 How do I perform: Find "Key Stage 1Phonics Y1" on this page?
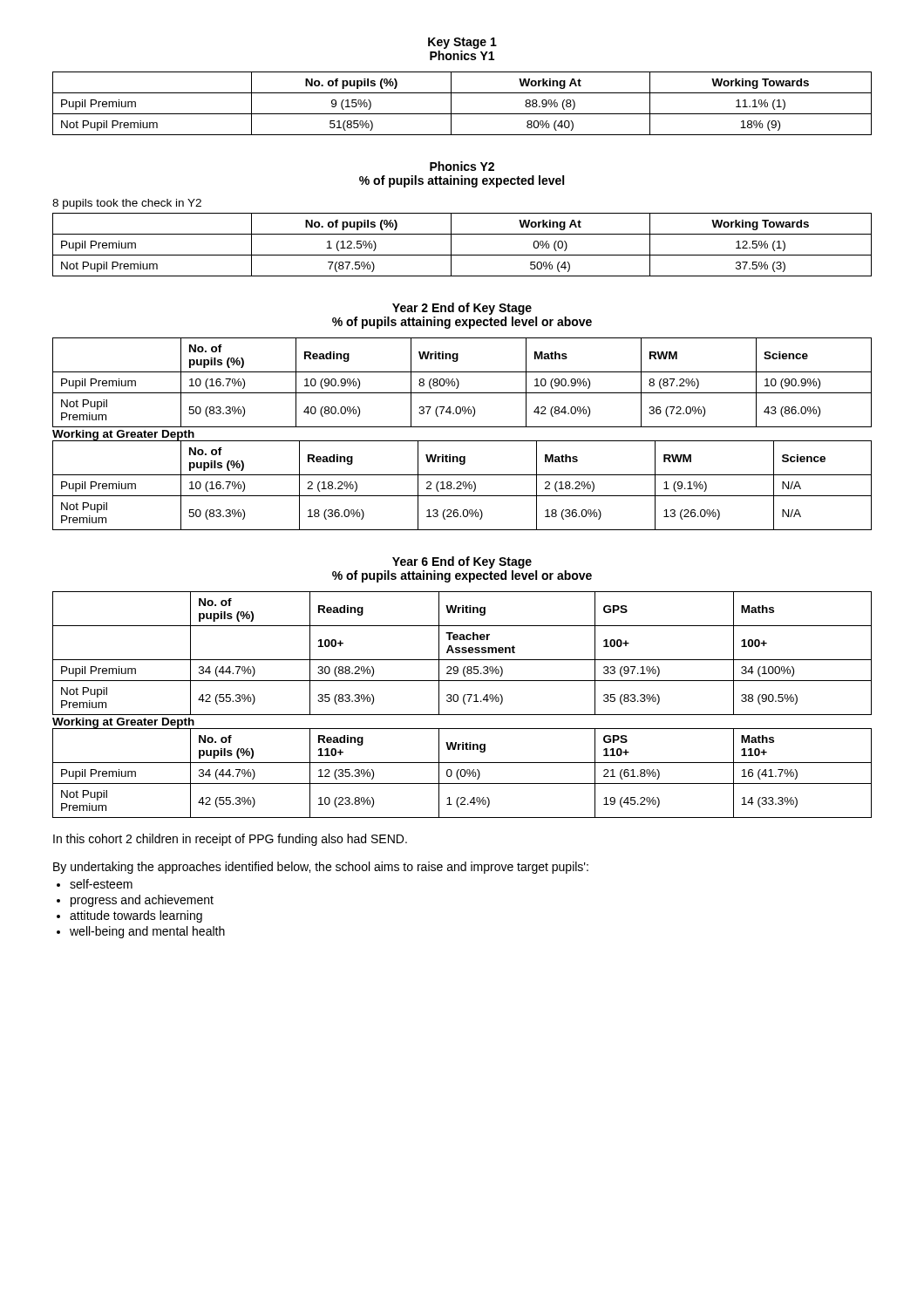[x=462, y=49]
